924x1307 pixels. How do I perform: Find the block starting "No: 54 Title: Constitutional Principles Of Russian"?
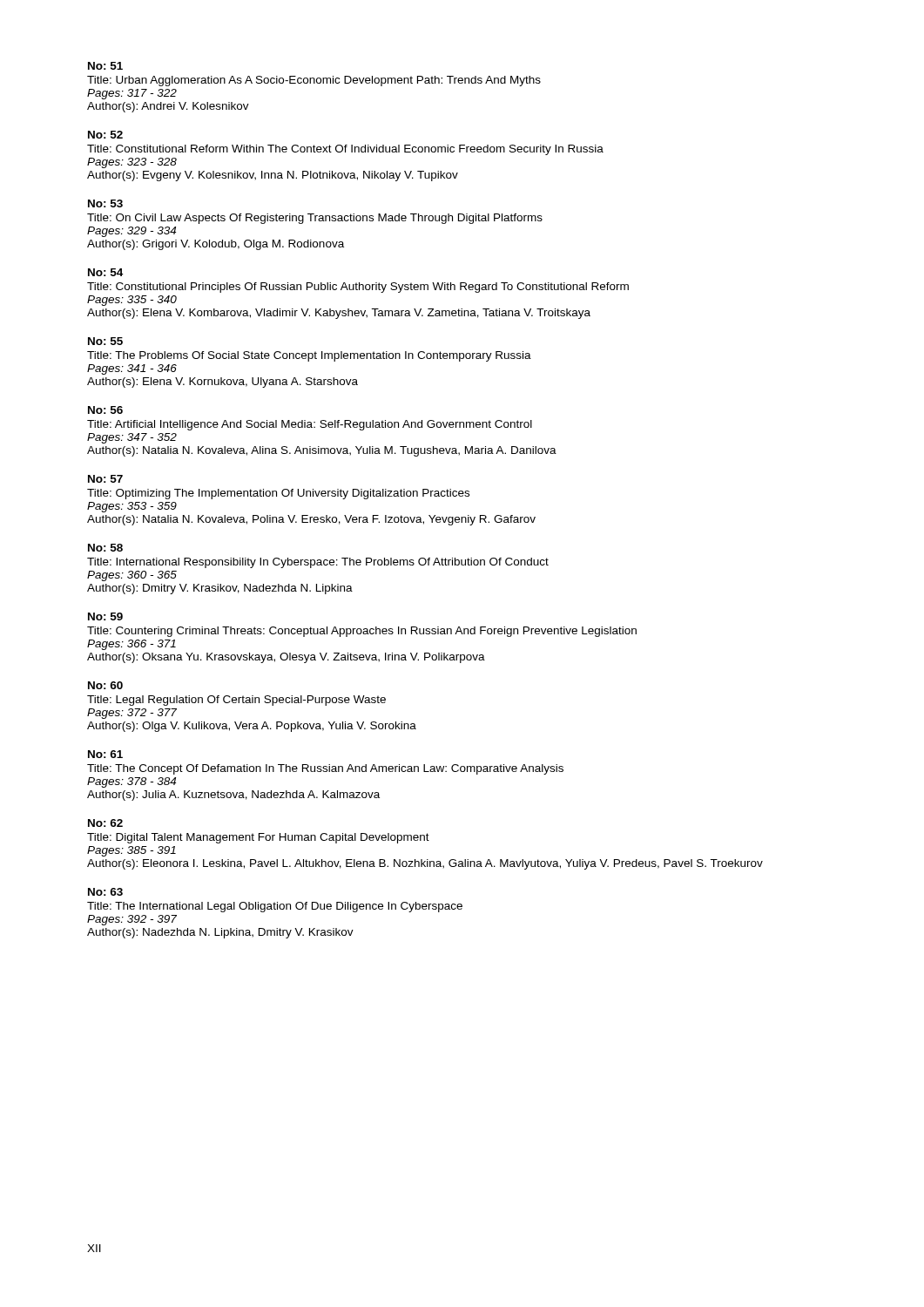coord(462,292)
